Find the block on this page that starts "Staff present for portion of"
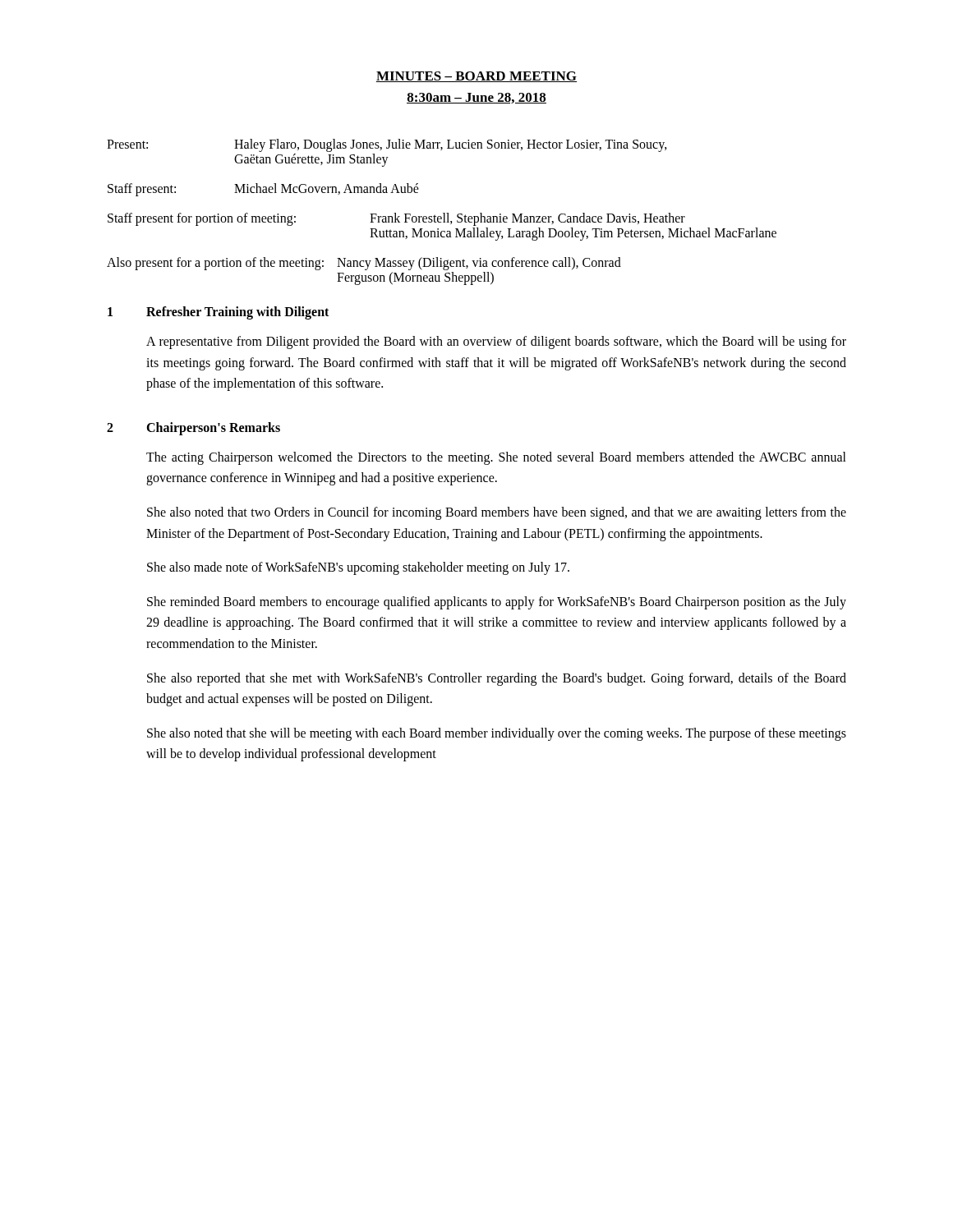 pos(476,226)
